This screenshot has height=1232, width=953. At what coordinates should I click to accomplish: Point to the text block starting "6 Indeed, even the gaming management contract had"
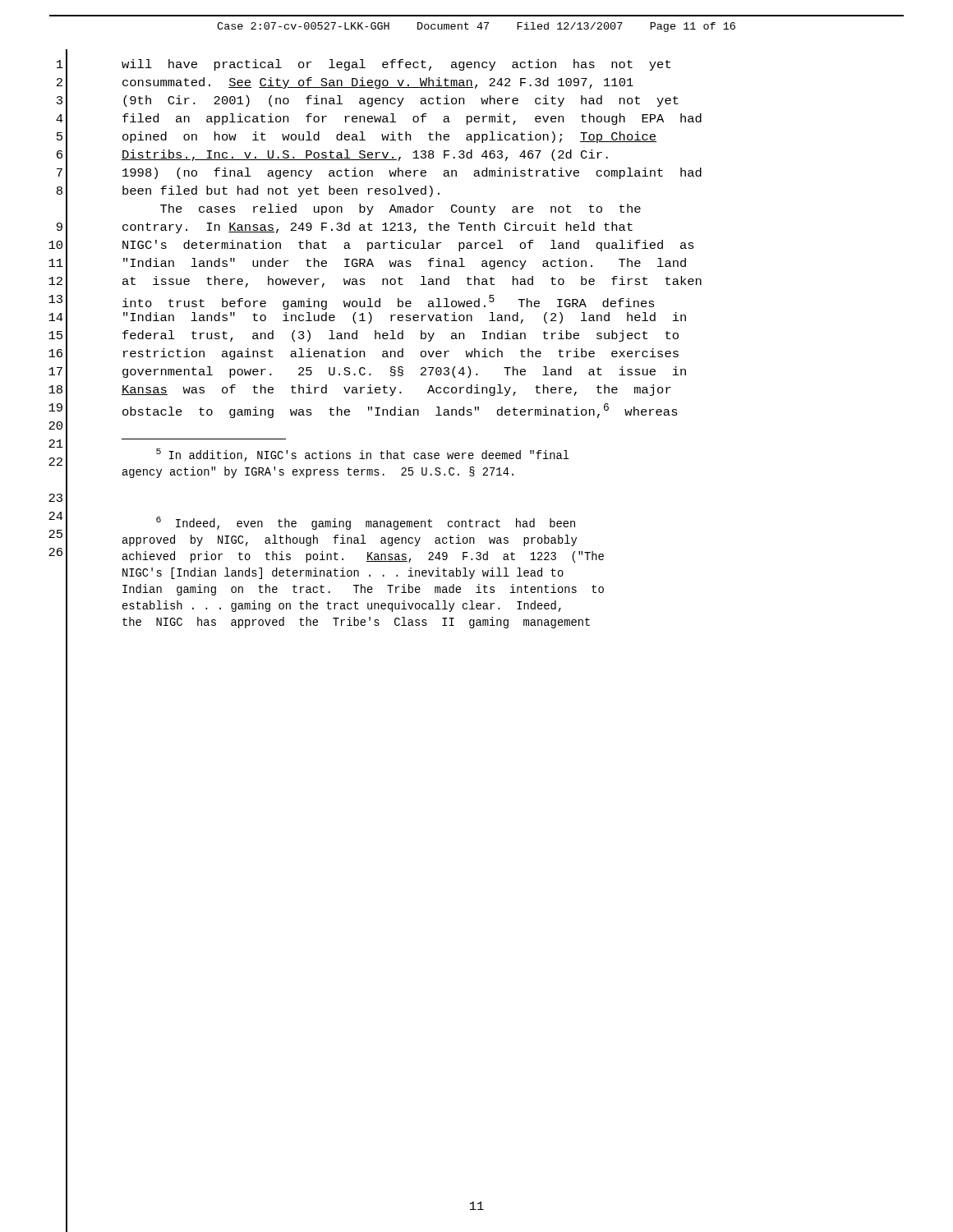click(512, 571)
